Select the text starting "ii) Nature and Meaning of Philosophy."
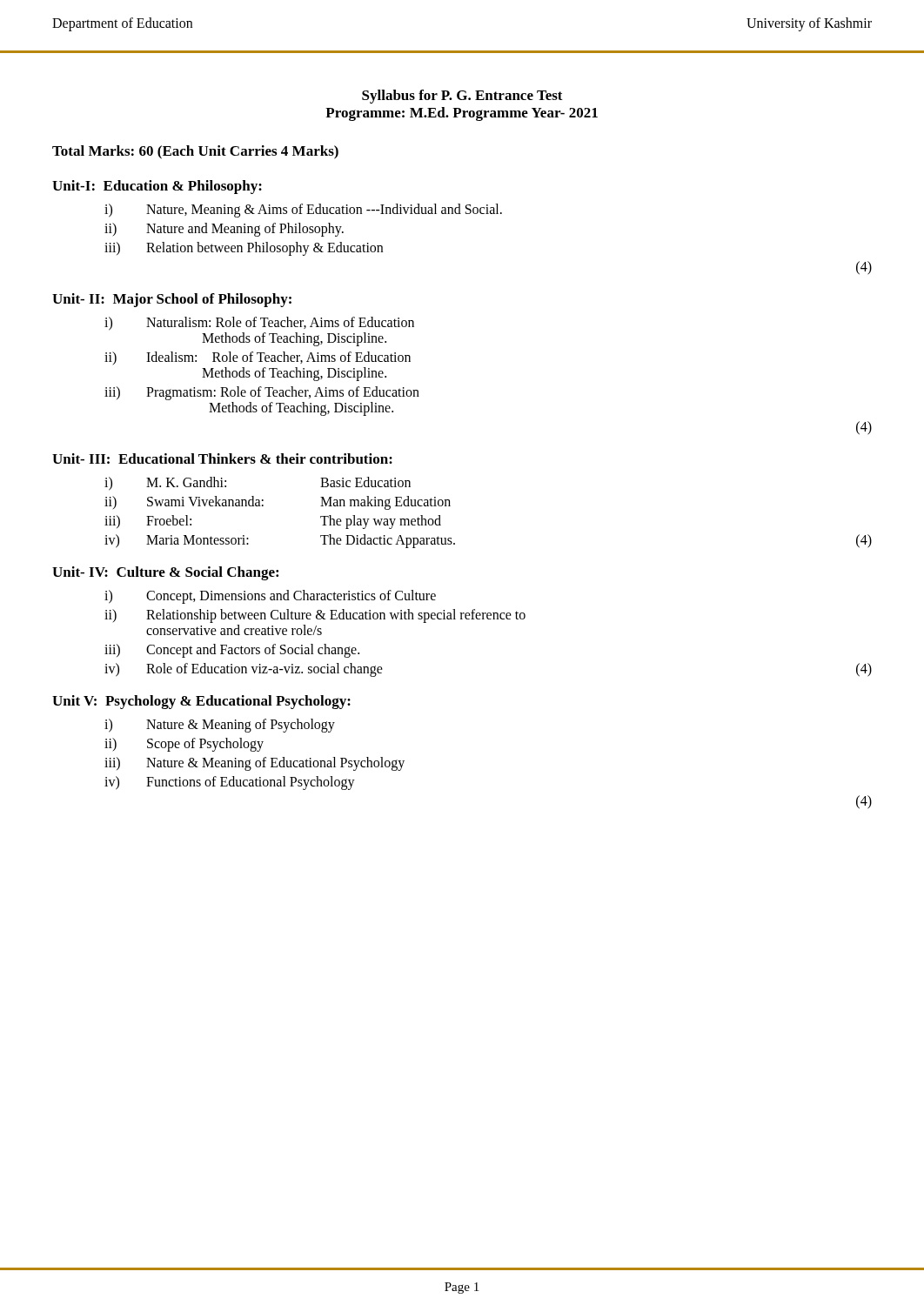Image resolution: width=924 pixels, height=1305 pixels. pos(224,230)
